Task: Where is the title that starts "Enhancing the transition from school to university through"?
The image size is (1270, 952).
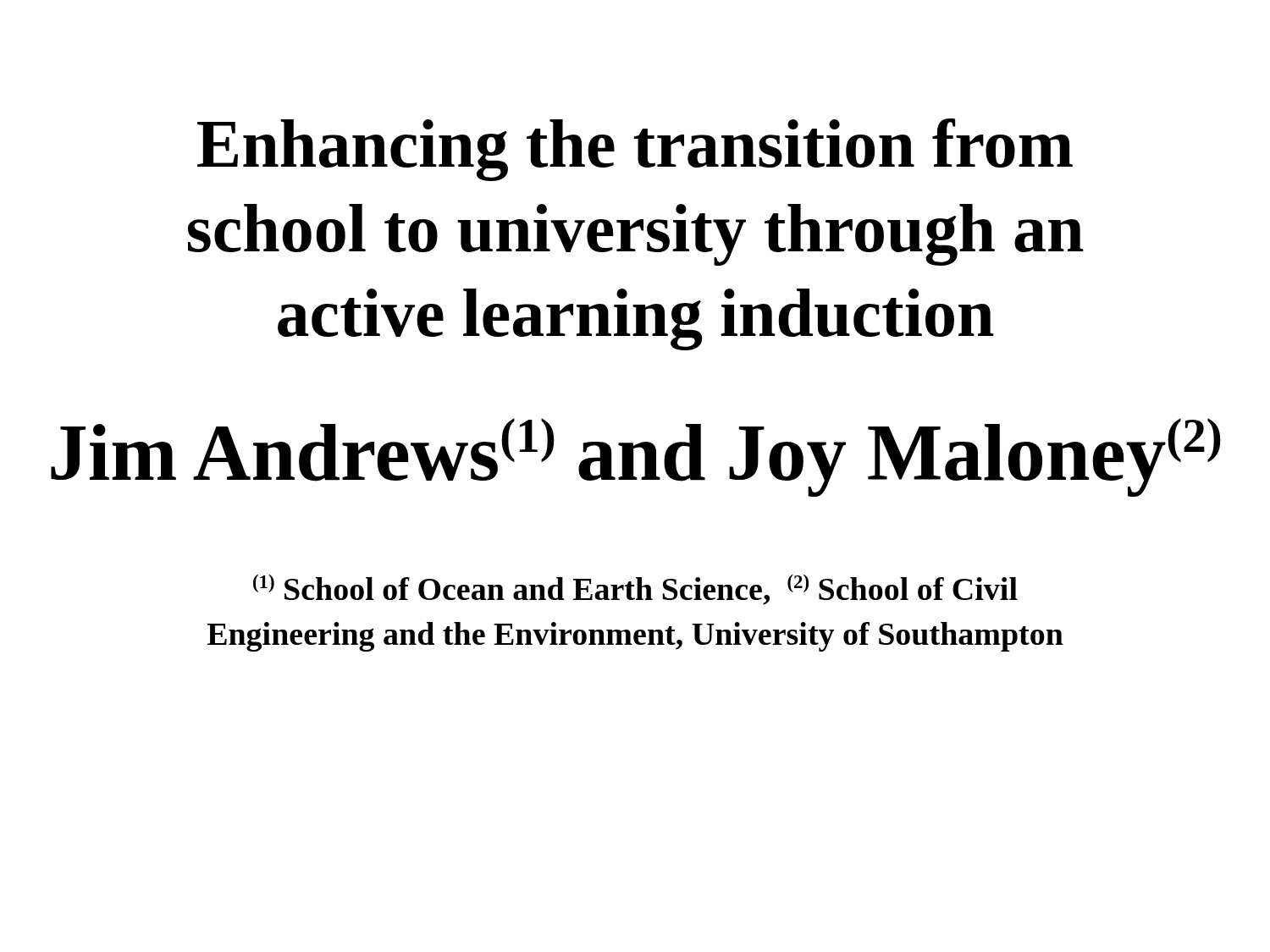Action: (635, 228)
